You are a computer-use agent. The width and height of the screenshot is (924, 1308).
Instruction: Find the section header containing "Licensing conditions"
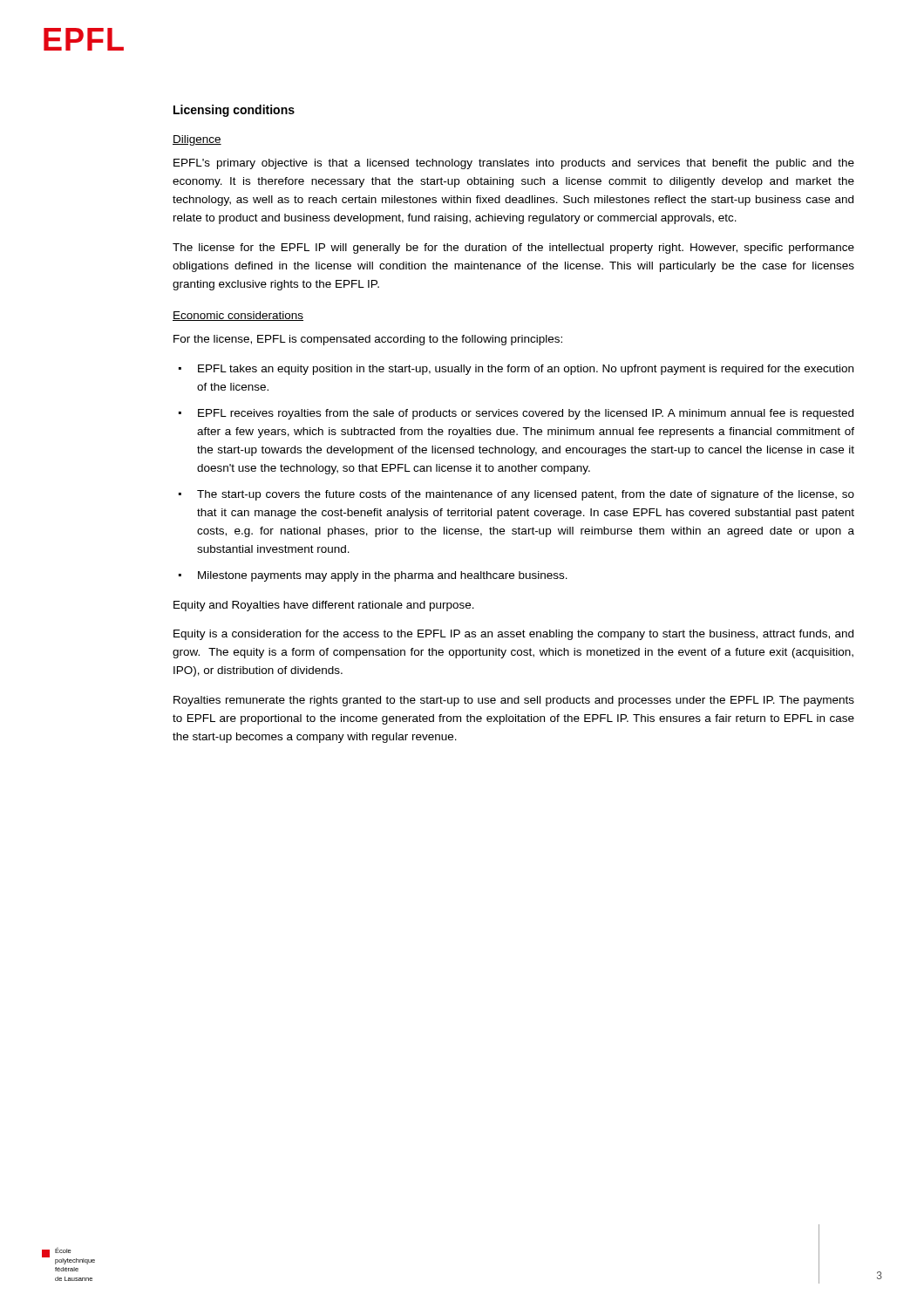click(x=234, y=110)
